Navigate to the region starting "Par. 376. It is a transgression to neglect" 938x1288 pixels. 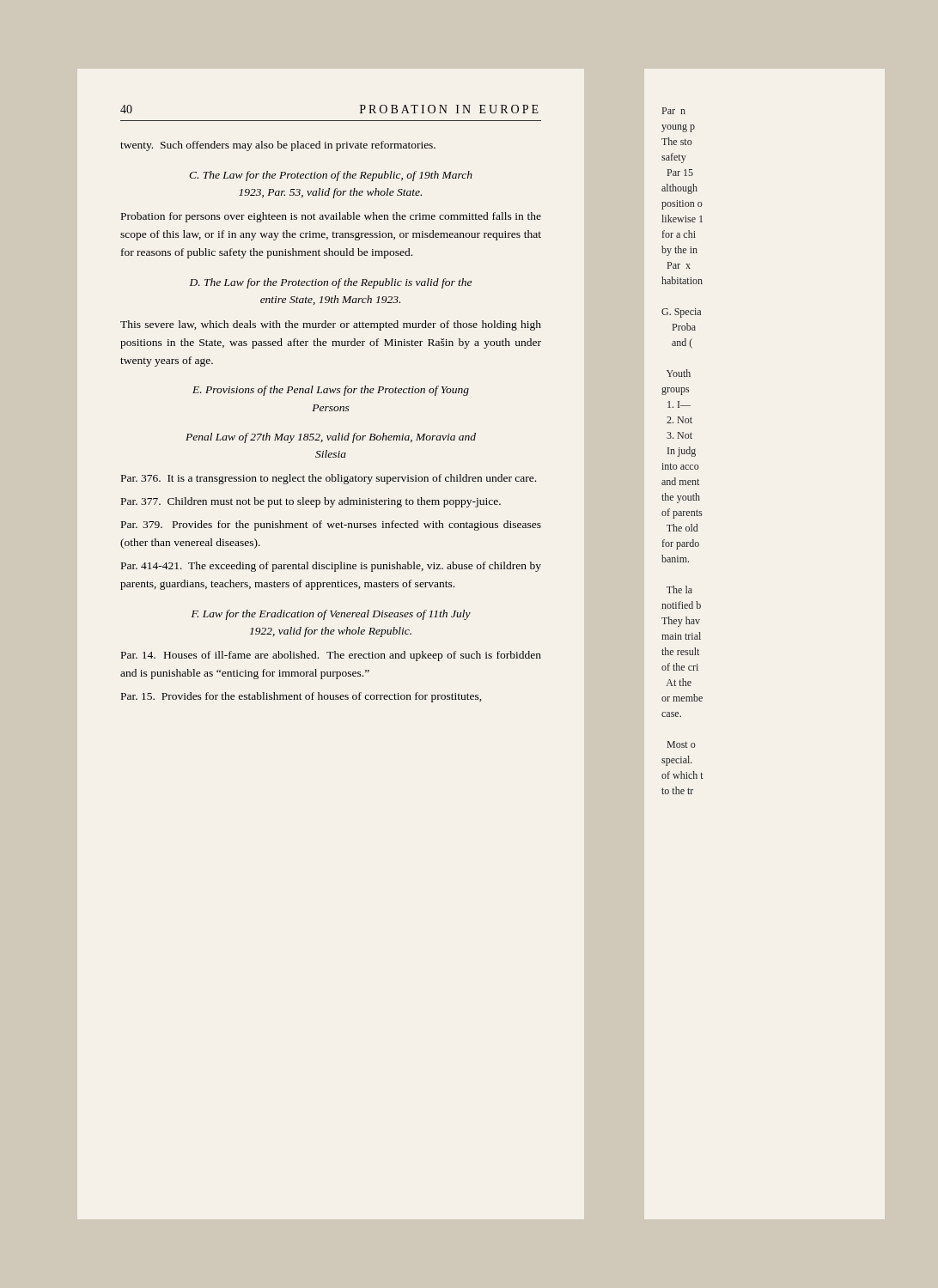pyautogui.click(x=329, y=478)
